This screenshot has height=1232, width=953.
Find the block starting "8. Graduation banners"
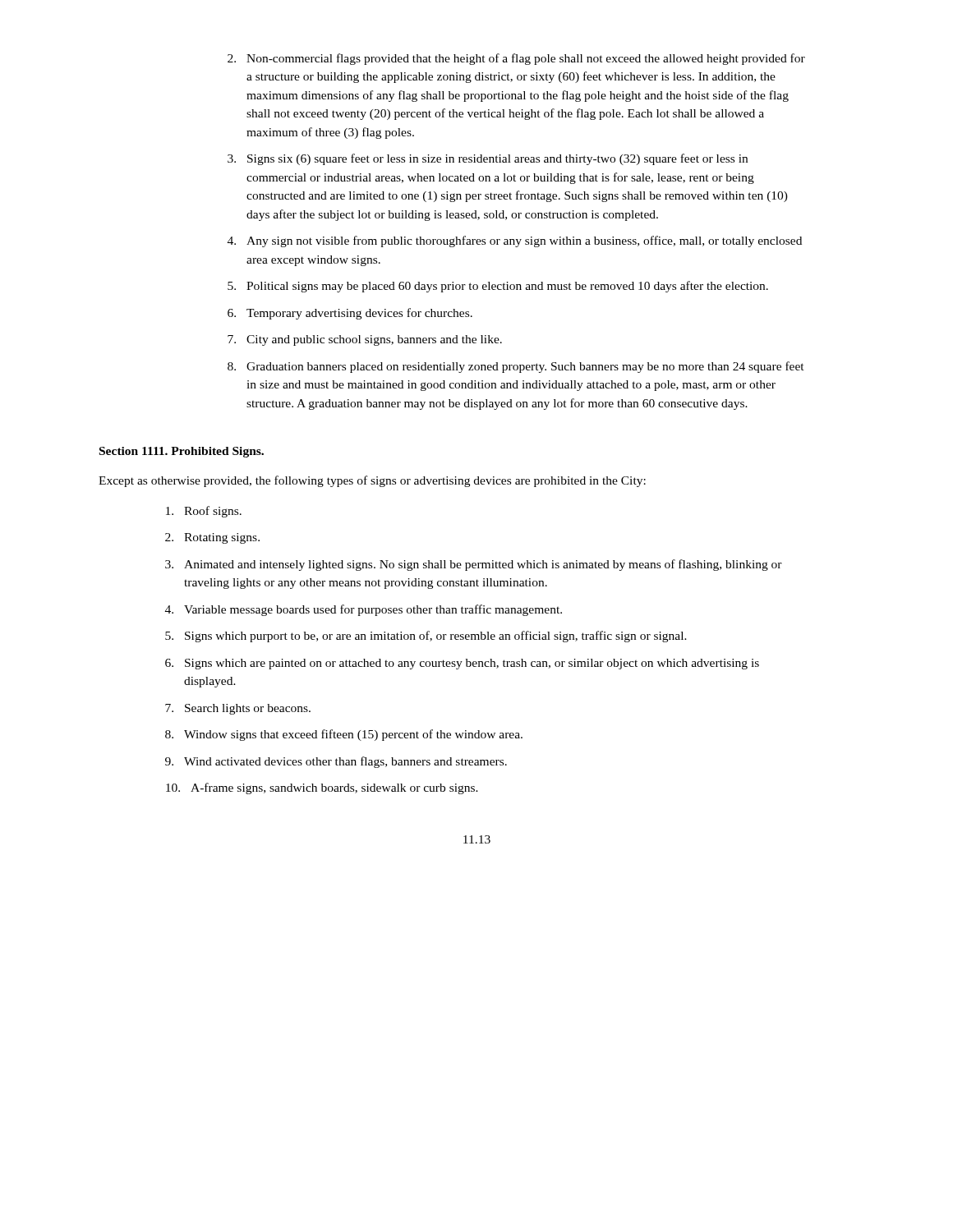click(x=505, y=385)
